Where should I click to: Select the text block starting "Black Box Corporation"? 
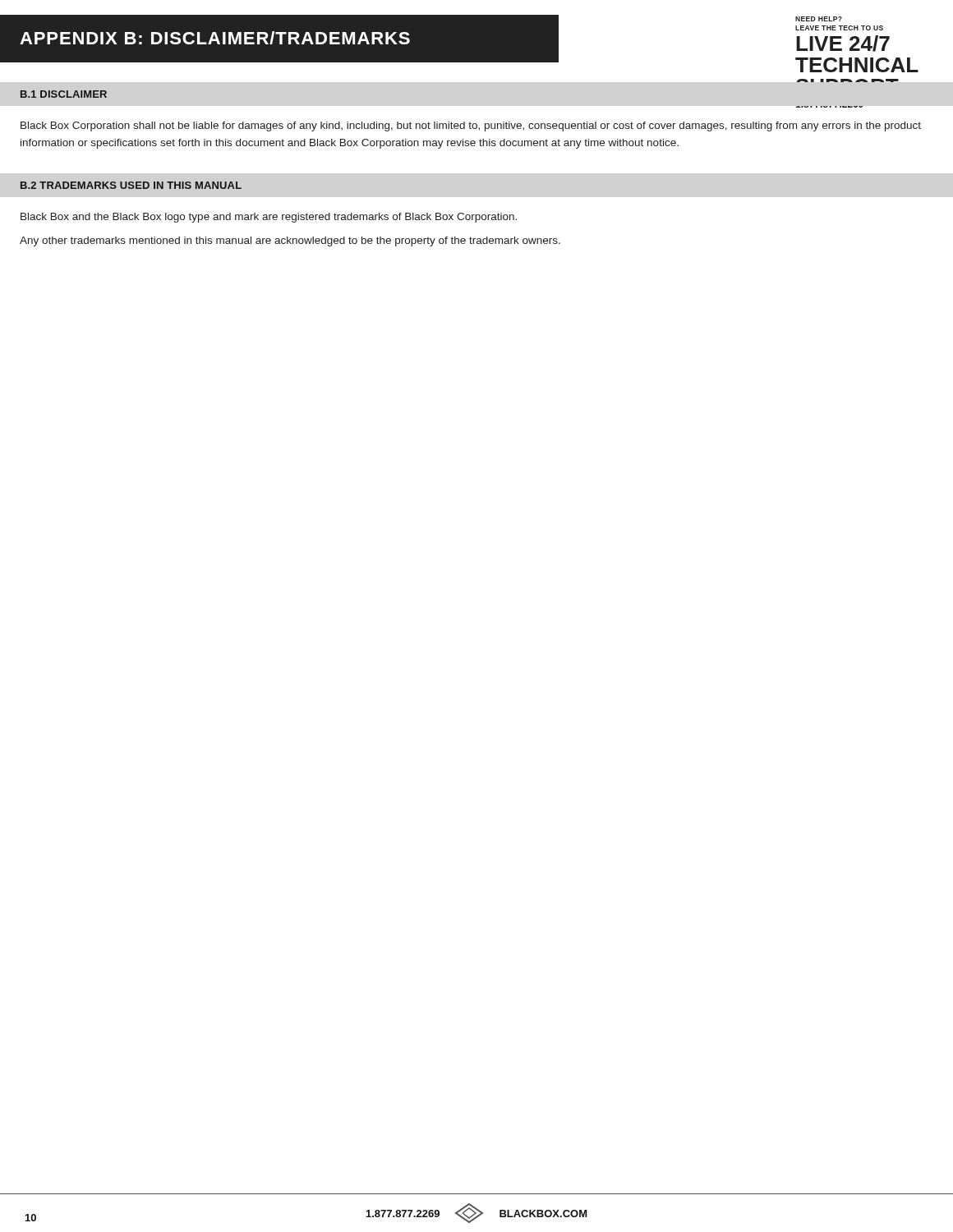[x=470, y=134]
